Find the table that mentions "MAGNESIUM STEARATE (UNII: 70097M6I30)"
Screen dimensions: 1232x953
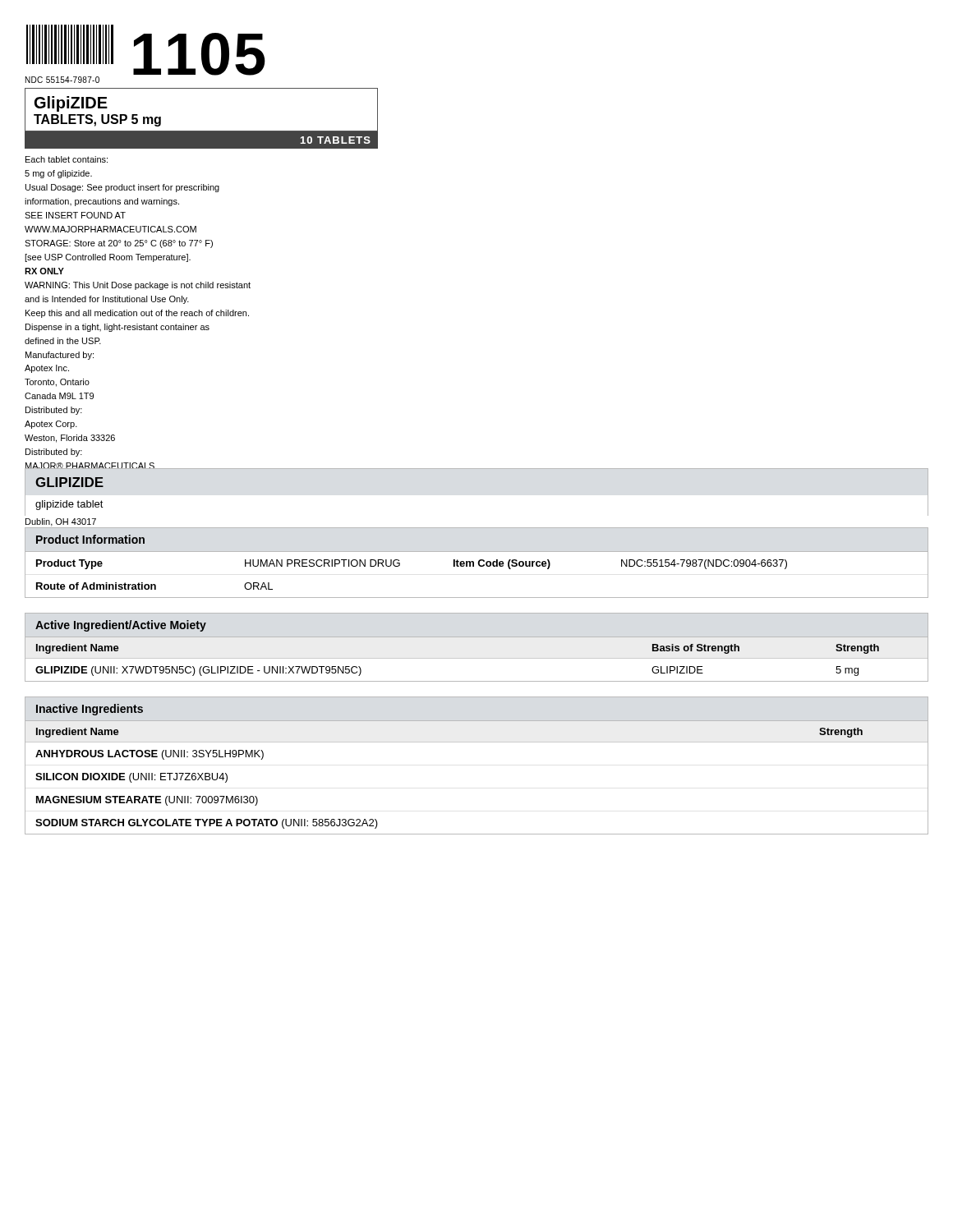pyautogui.click(x=476, y=777)
